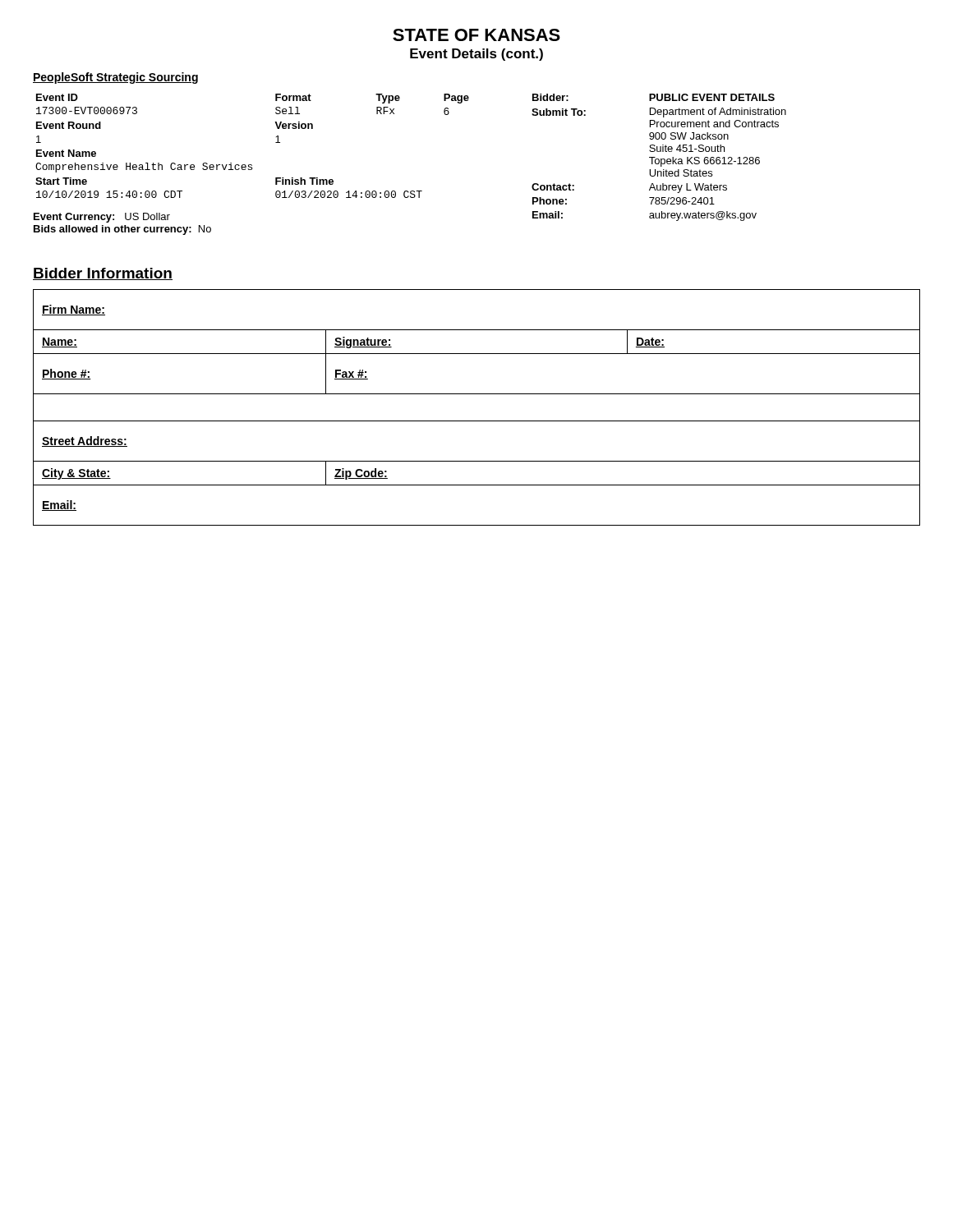The image size is (953, 1232).
Task: Find the text block starting "PeopleSoft Strategic Sourcing"
Action: point(116,77)
